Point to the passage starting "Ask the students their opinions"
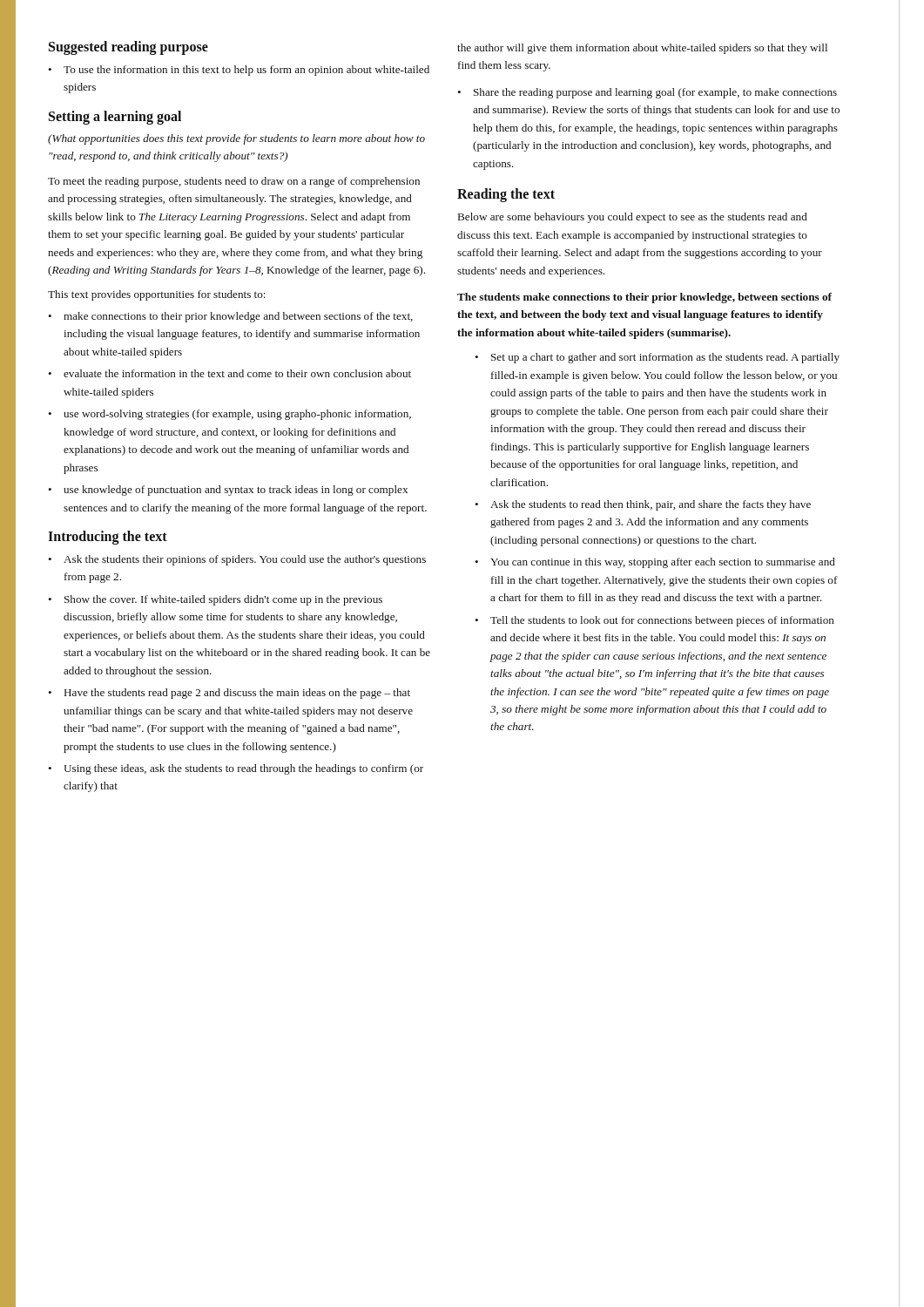The width and height of the screenshot is (924, 1307). pyautogui.click(x=245, y=568)
